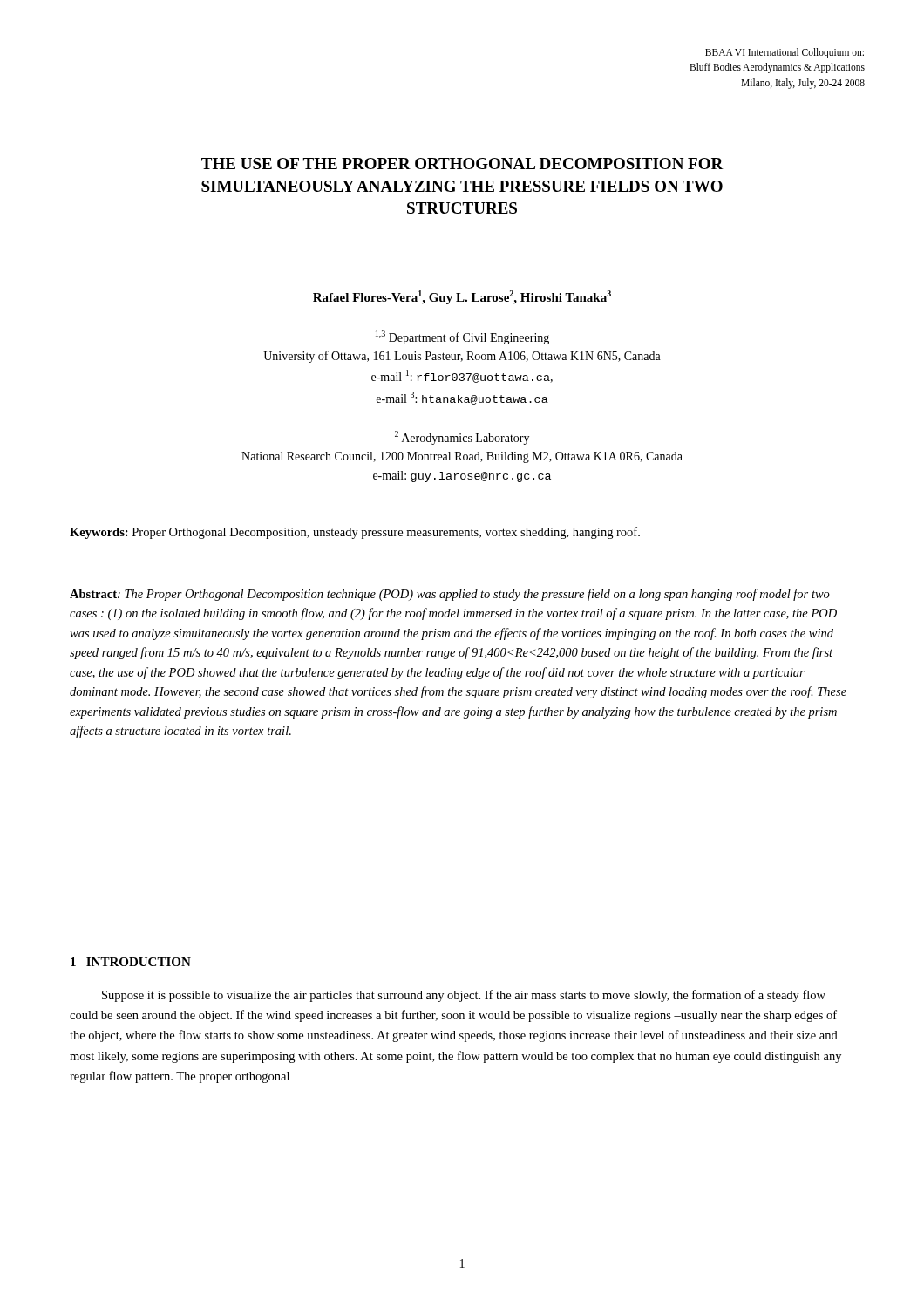Screen dimensions: 1308x924
Task: Click on the text starting "Keywords: Proper Orthogonal"
Action: (355, 532)
